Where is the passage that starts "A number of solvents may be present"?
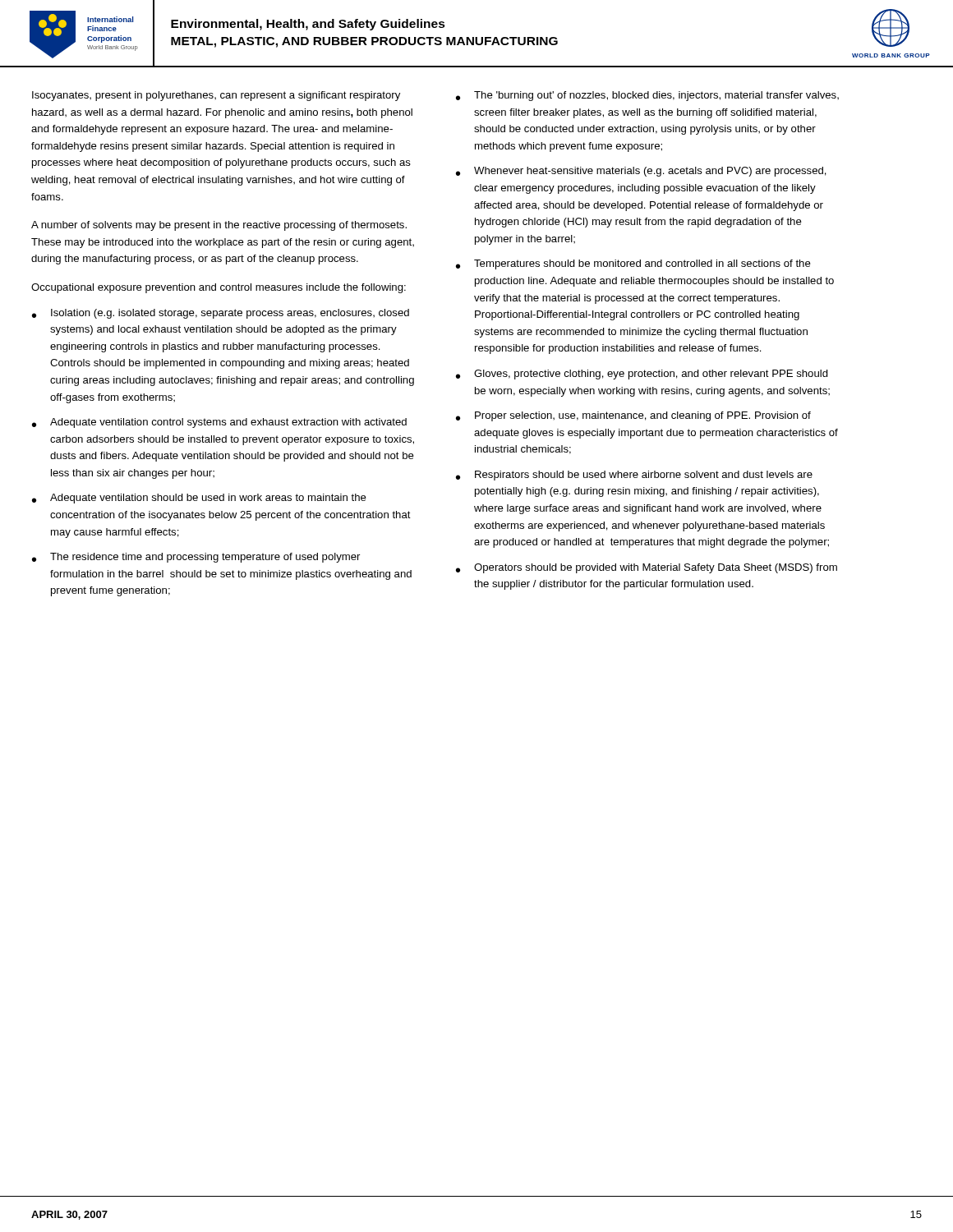This screenshot has height=1232, width=953. point(223,242)
